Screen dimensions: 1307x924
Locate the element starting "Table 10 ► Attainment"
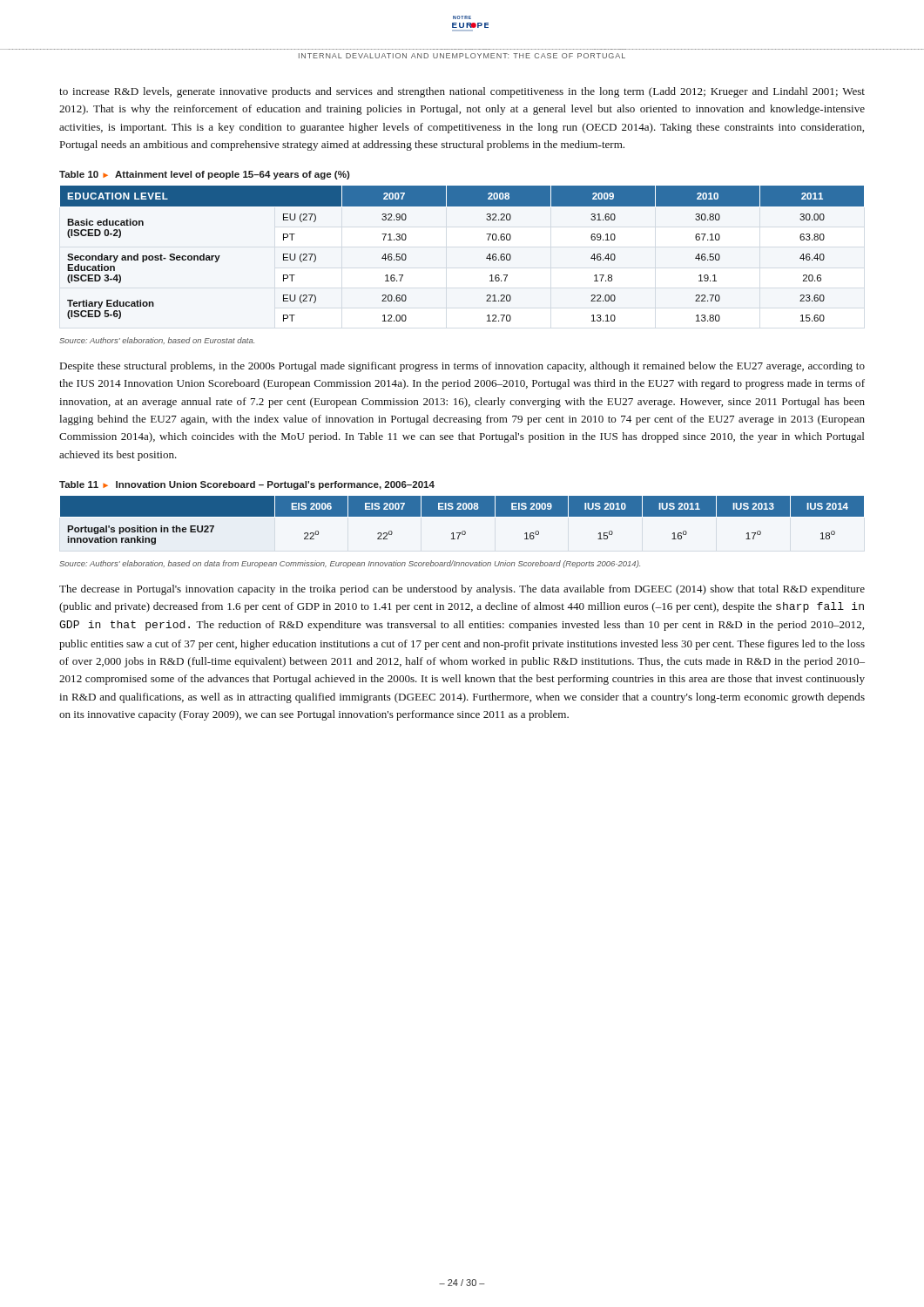[205, 174]
